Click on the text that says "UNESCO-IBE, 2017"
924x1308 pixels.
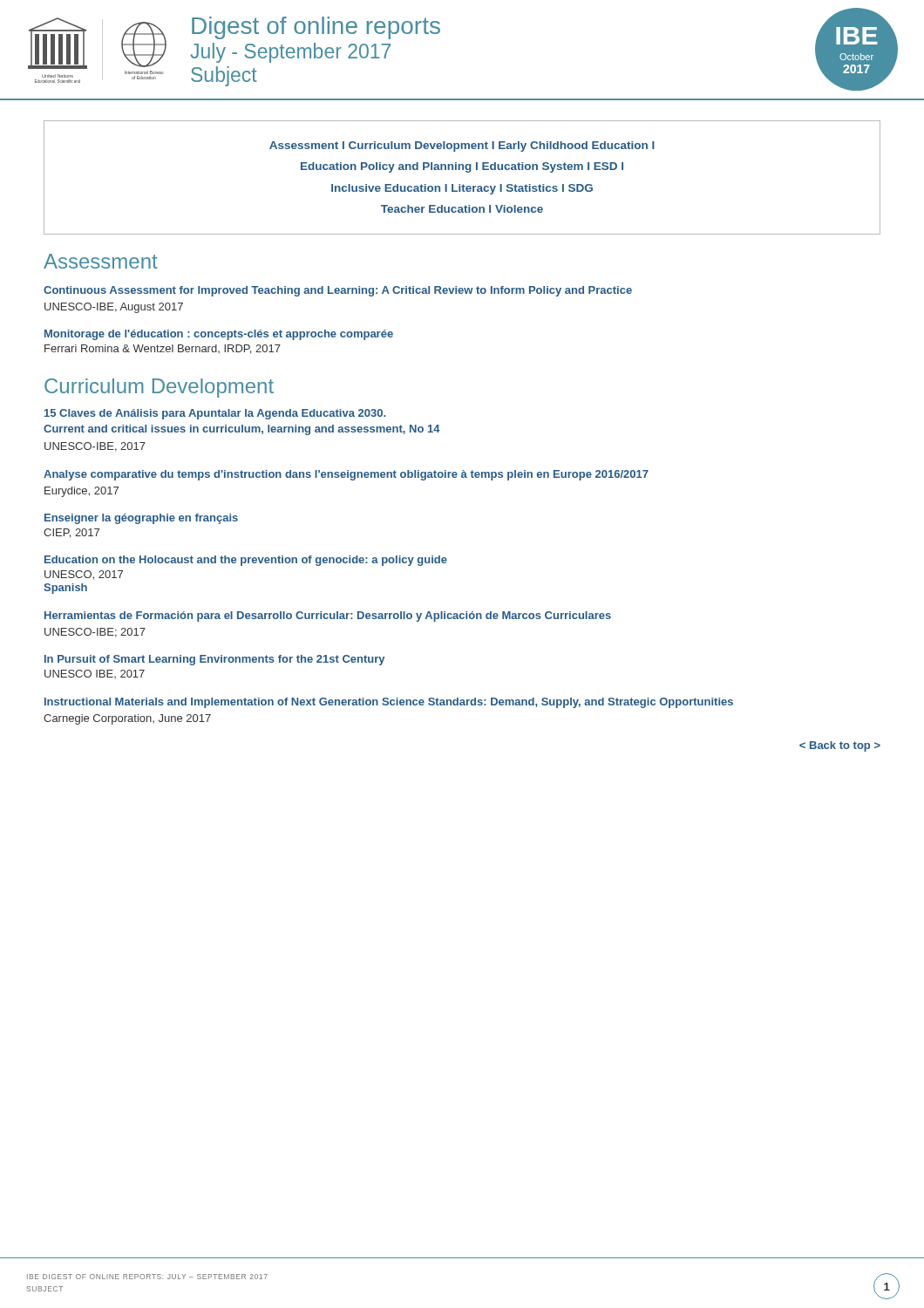[x=95, y=446]
